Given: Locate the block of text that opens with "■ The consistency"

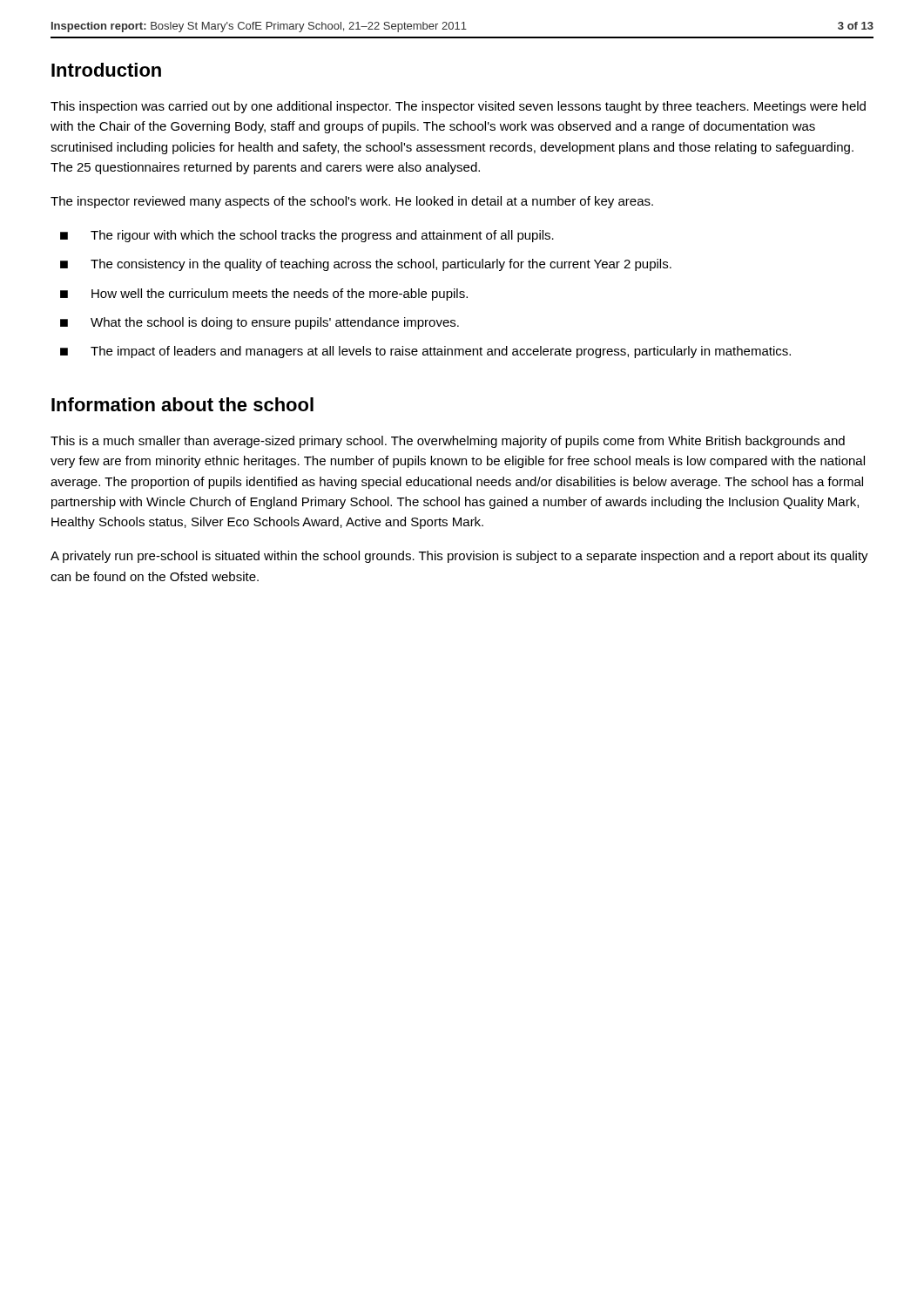Looking at the screenshot, I should pyautogui.click(x=466, y=265).
